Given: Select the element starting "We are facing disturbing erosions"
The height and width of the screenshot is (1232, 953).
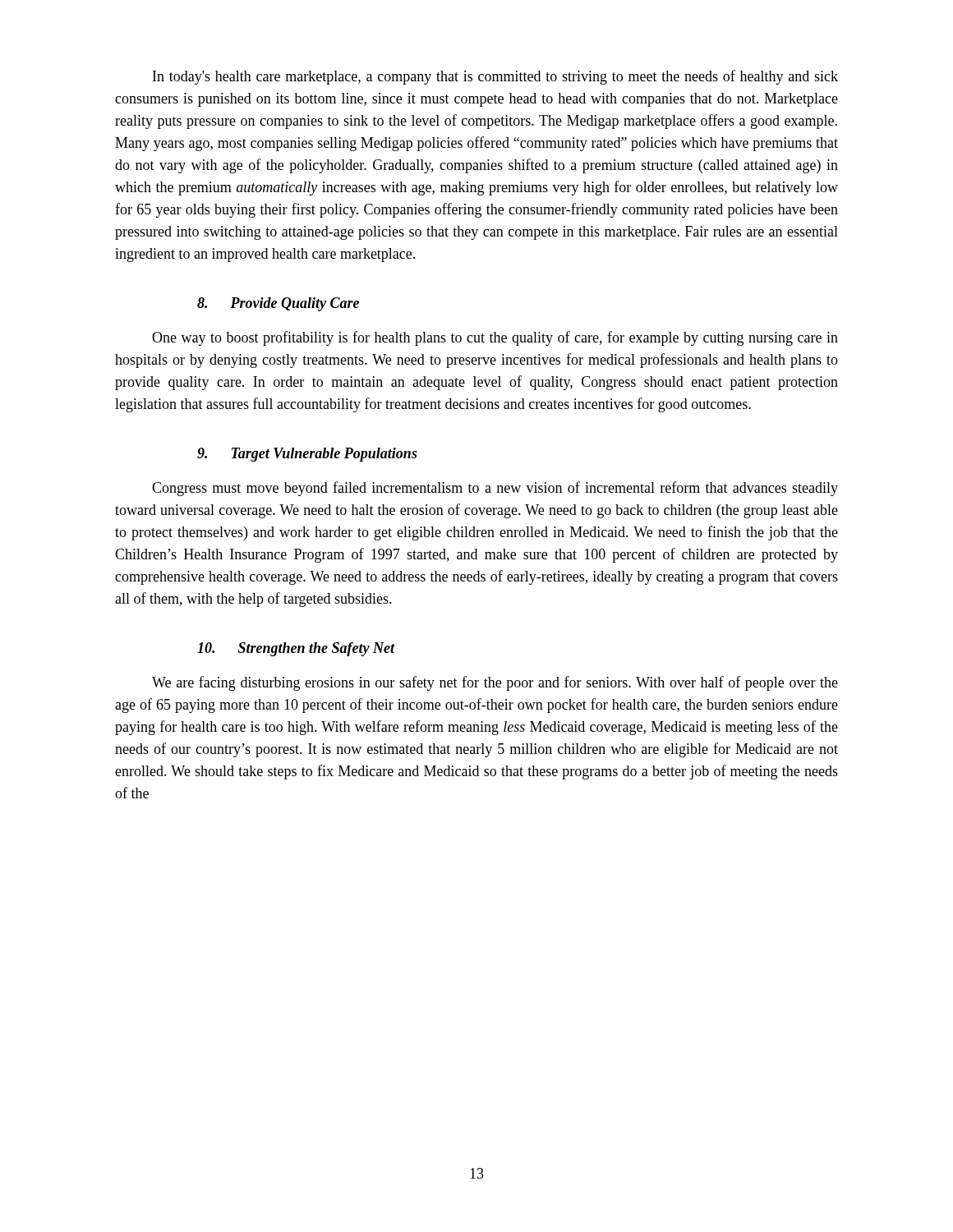Looking at the screenshot, I should [476, 738].
